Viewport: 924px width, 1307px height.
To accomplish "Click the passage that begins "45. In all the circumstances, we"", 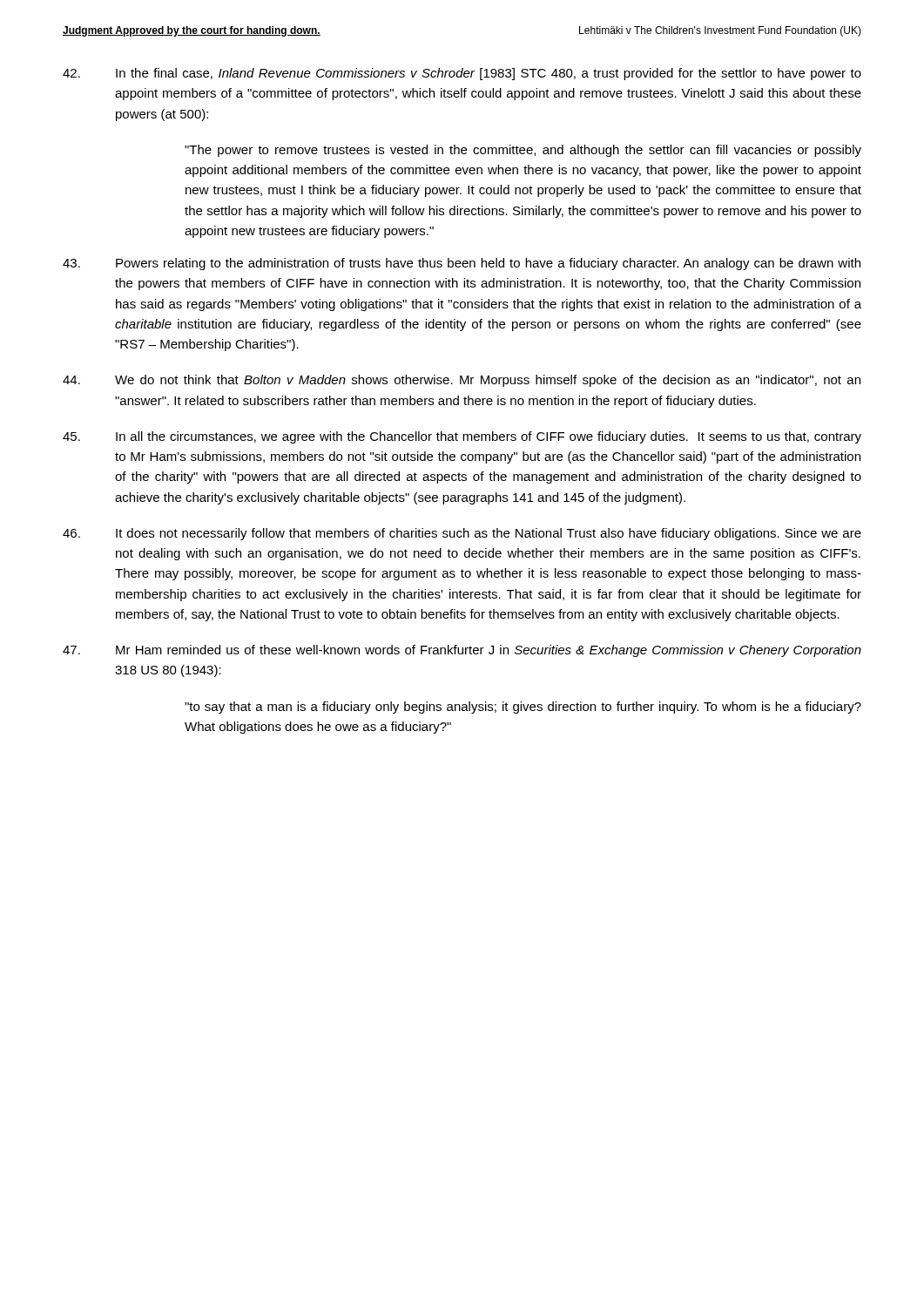I will pyautogui.click(x=462, y=466).
